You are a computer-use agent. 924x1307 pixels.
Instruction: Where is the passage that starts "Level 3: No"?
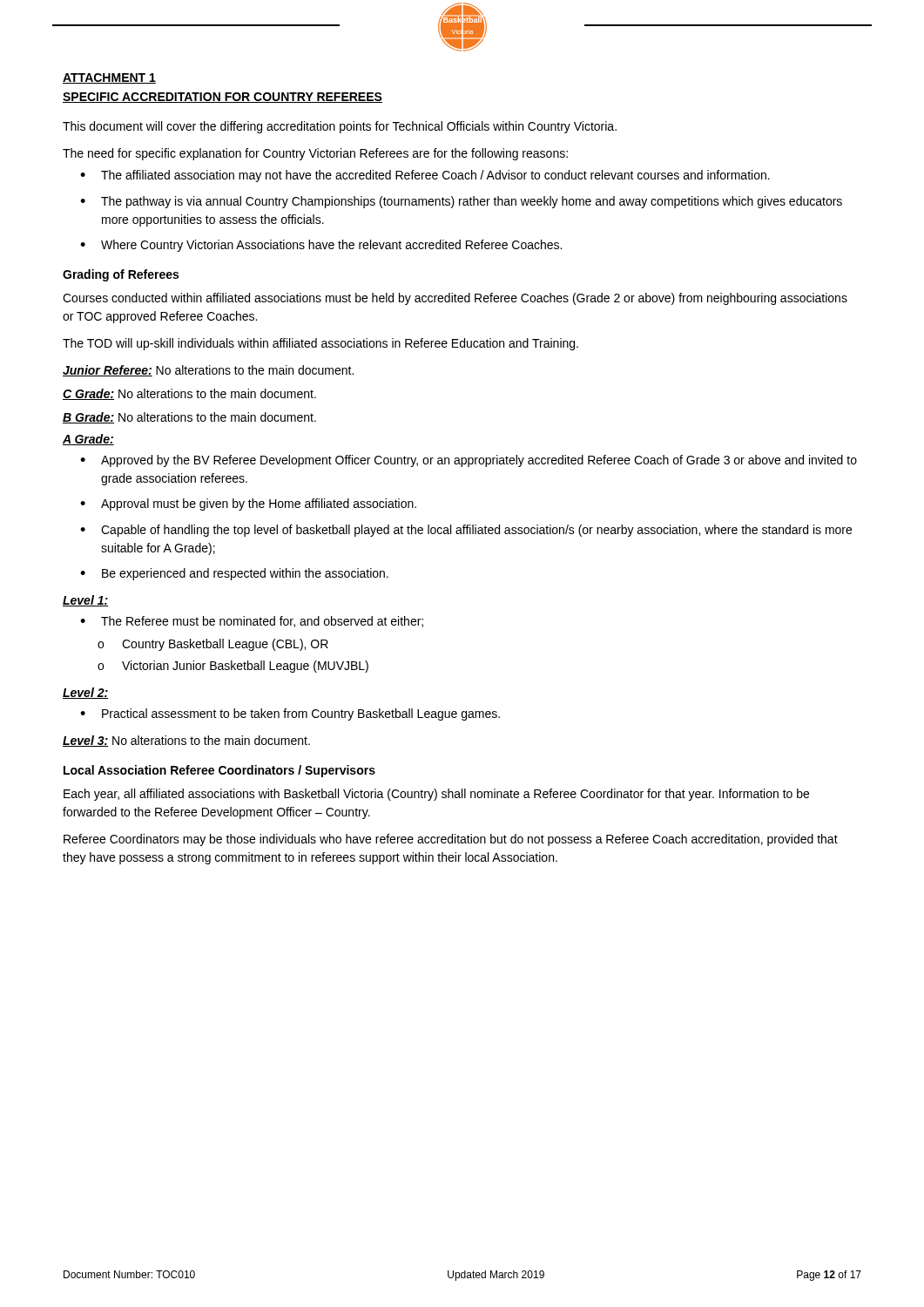click(x=187, y=741)
